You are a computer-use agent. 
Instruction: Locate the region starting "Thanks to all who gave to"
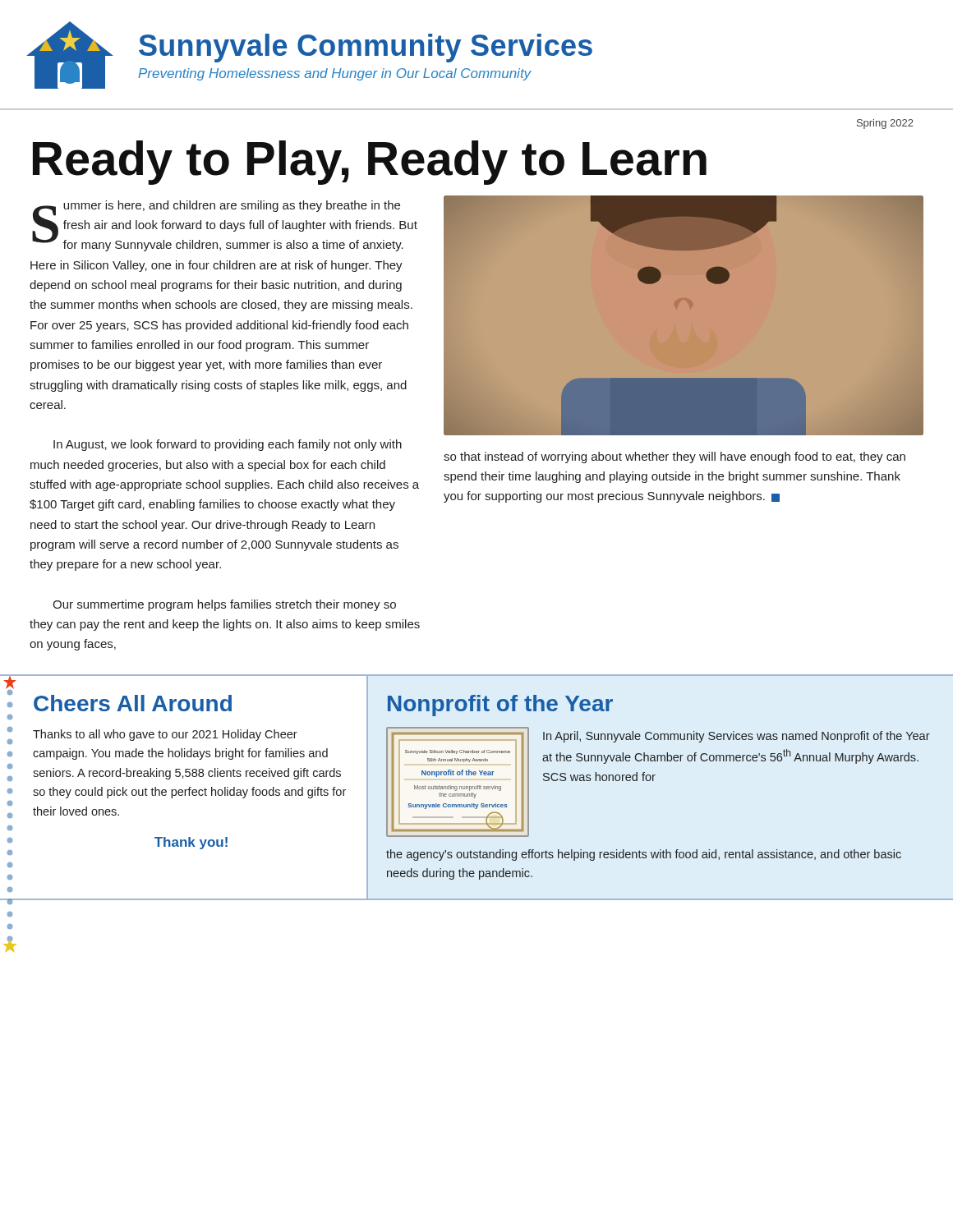click(x=190, y=773)
